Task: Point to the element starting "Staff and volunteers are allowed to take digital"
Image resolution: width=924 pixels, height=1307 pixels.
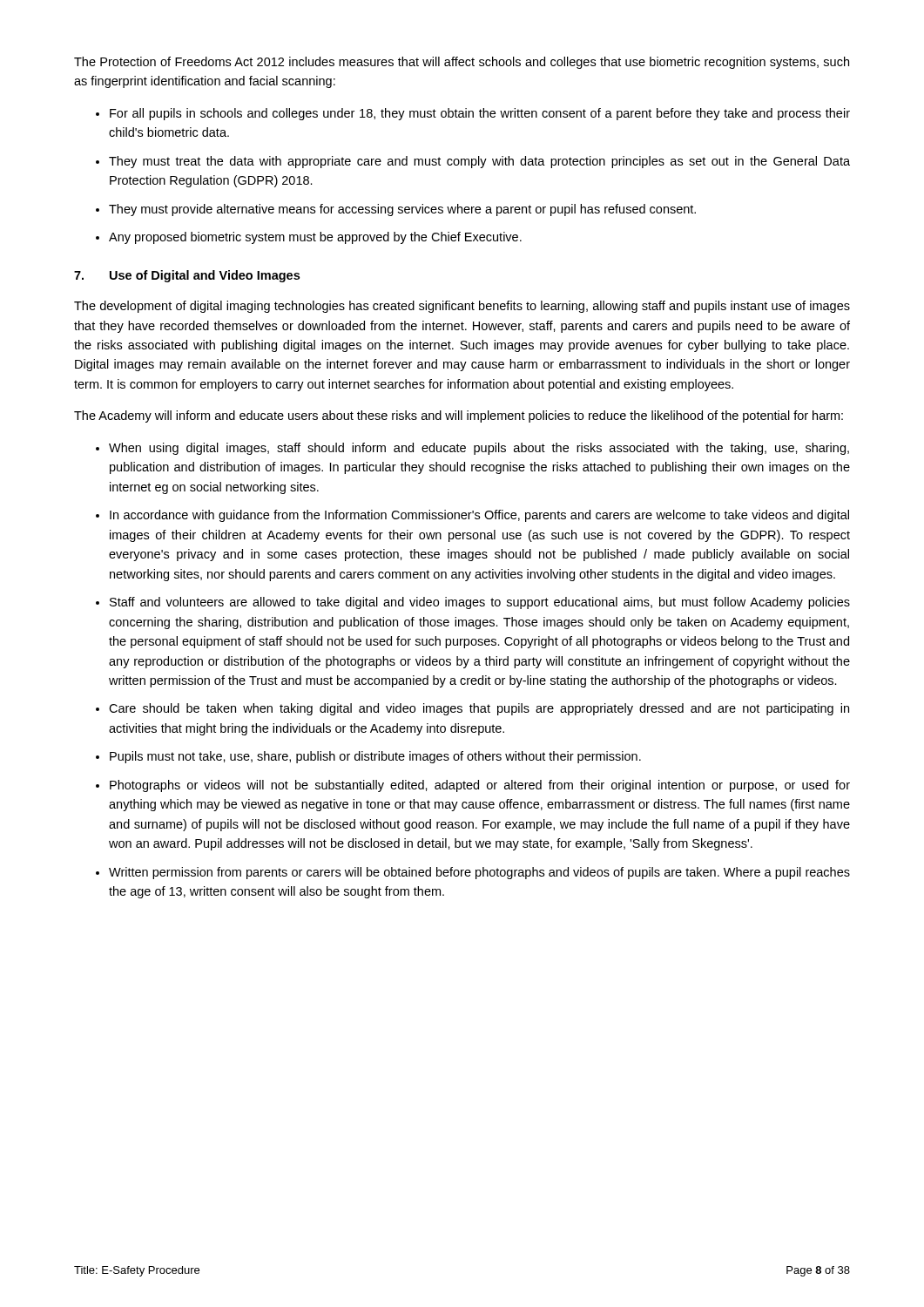Action: 479,641
